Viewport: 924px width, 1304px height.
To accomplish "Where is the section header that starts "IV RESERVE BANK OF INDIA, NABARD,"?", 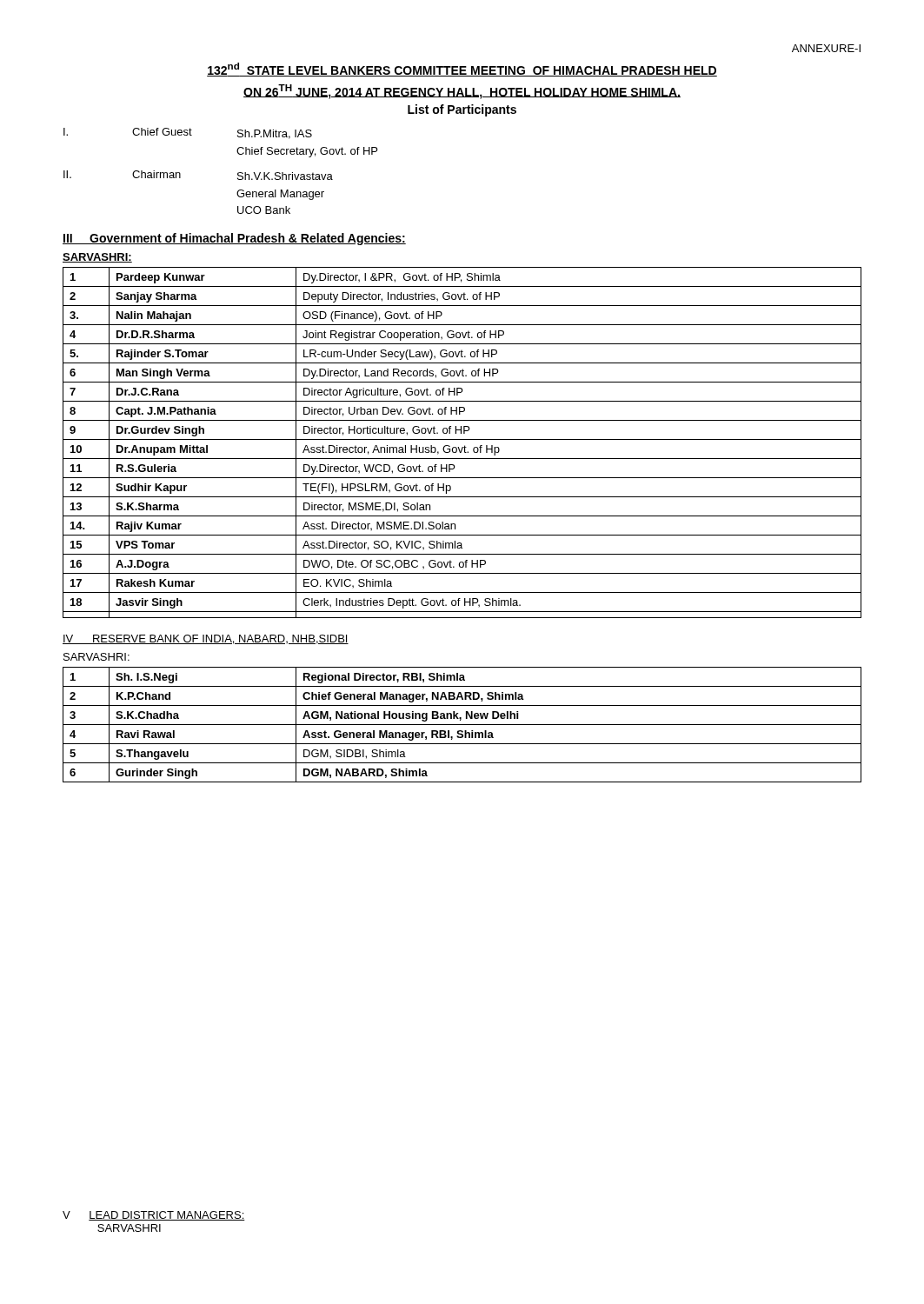I will pos(205,638).
